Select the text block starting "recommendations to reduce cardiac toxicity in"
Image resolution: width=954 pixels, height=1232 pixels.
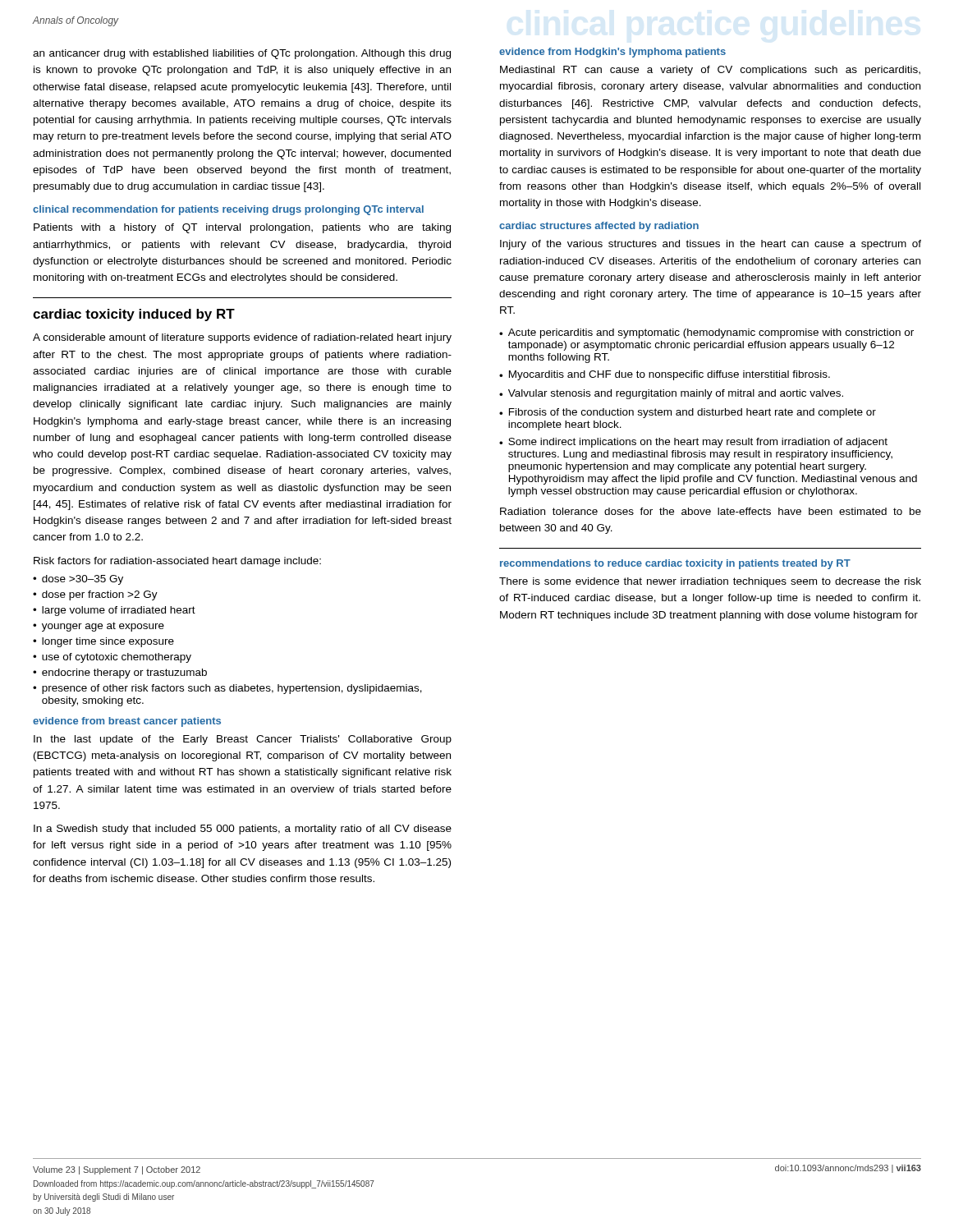click(x=675, y=563)
